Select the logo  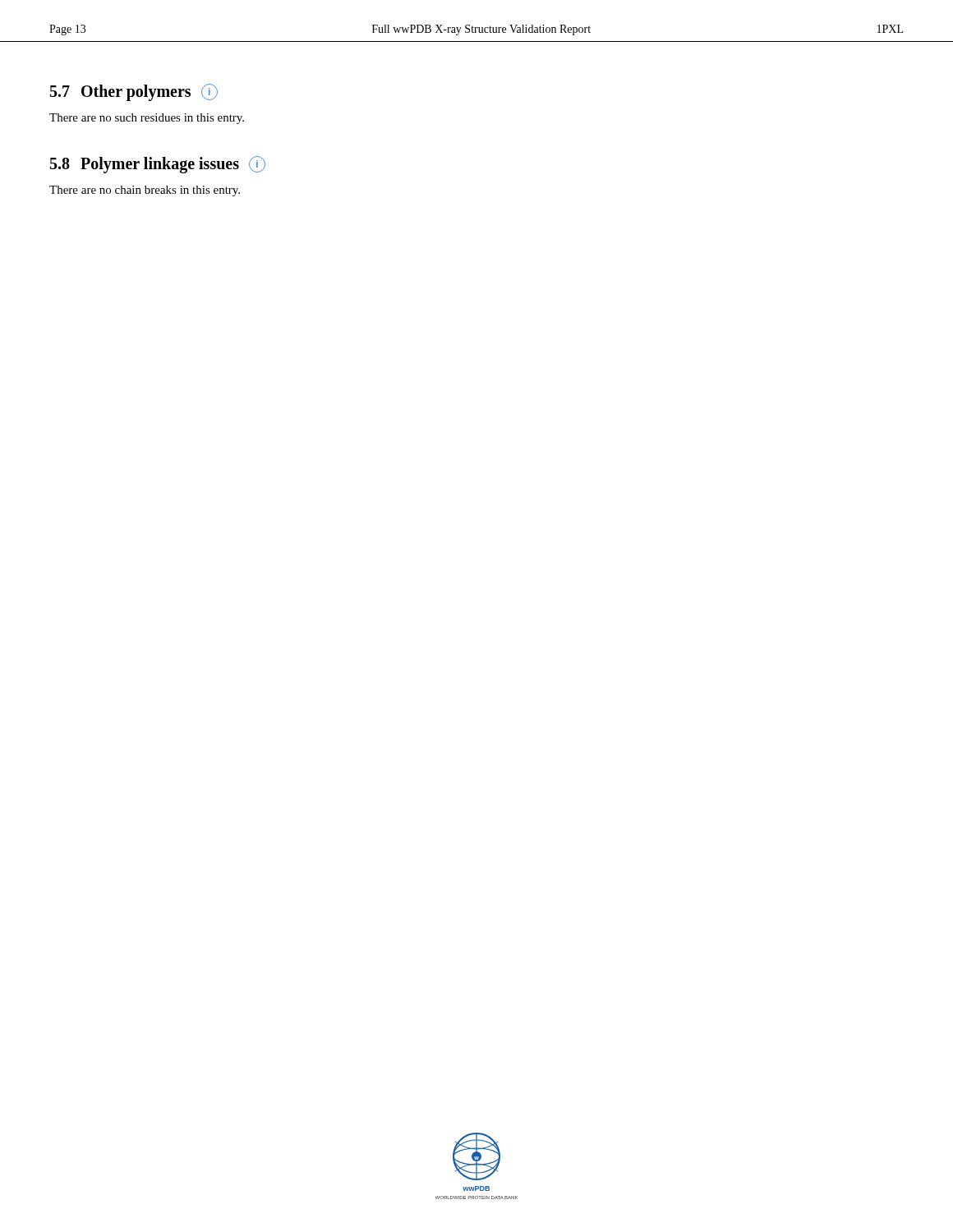pyautogui.click(x=476, y=1162)
